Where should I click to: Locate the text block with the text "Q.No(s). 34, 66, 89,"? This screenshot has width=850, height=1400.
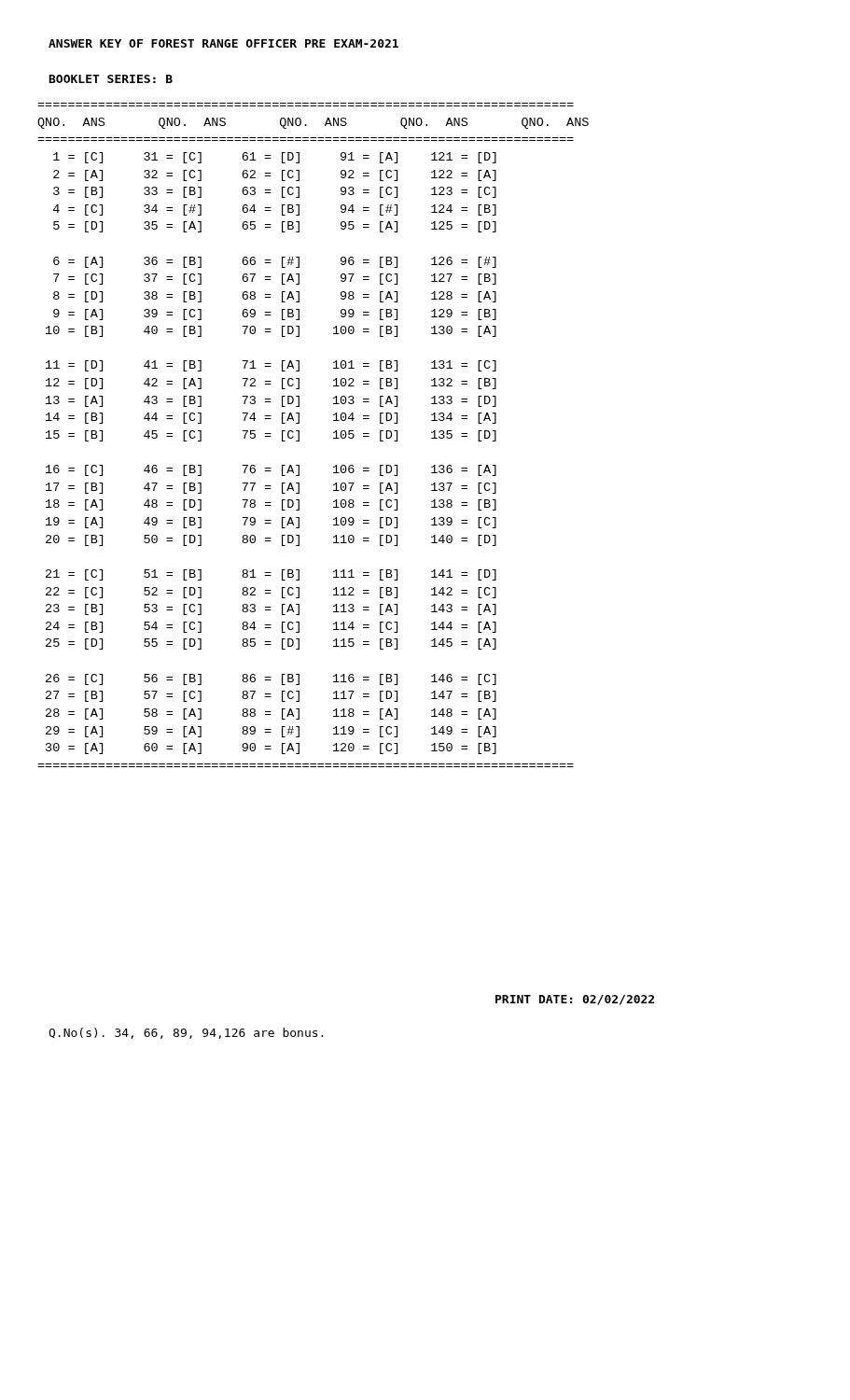click(187, 1033)
